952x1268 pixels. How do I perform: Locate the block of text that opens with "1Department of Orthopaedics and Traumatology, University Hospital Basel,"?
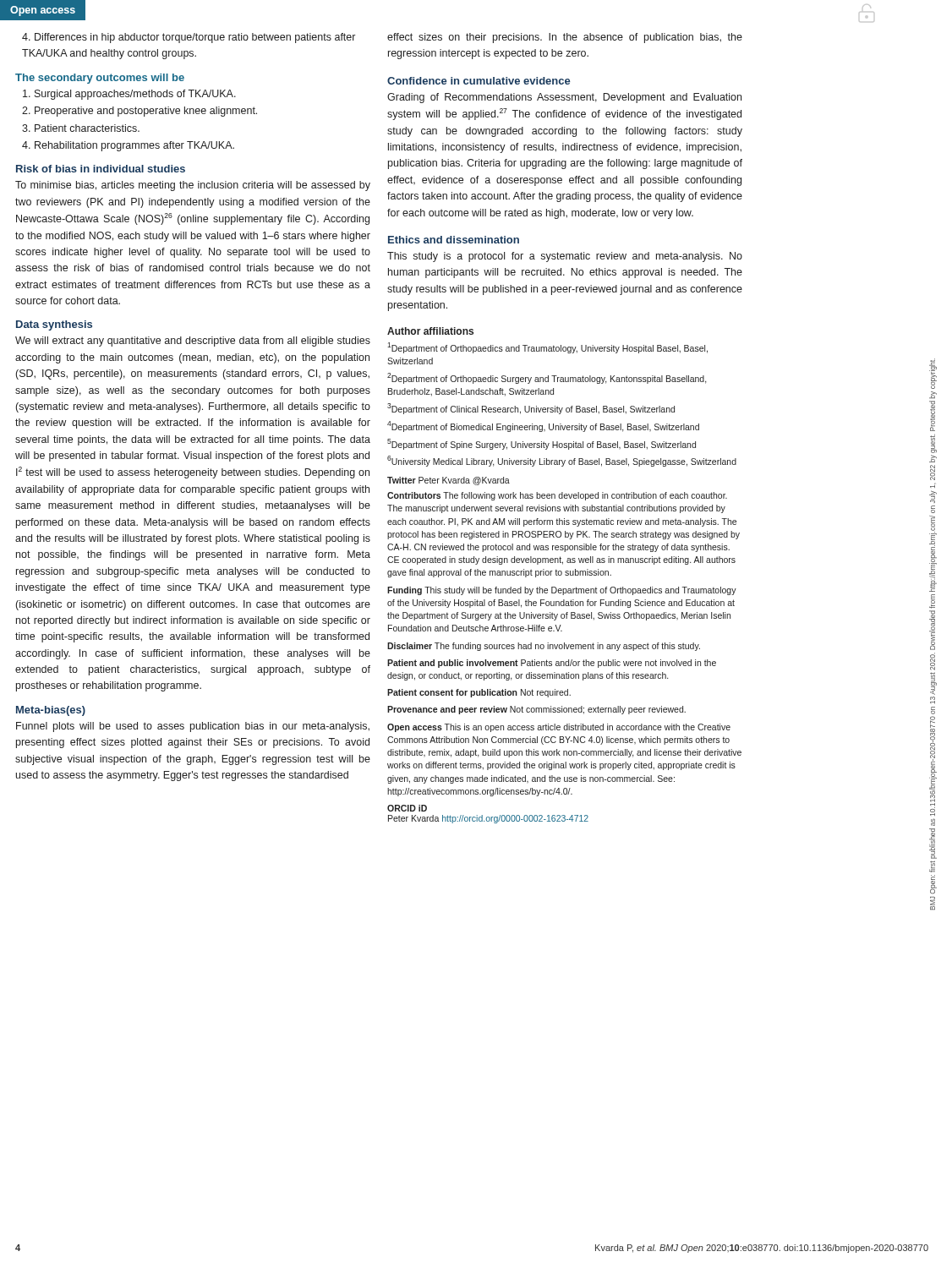[x=548, y=354]
